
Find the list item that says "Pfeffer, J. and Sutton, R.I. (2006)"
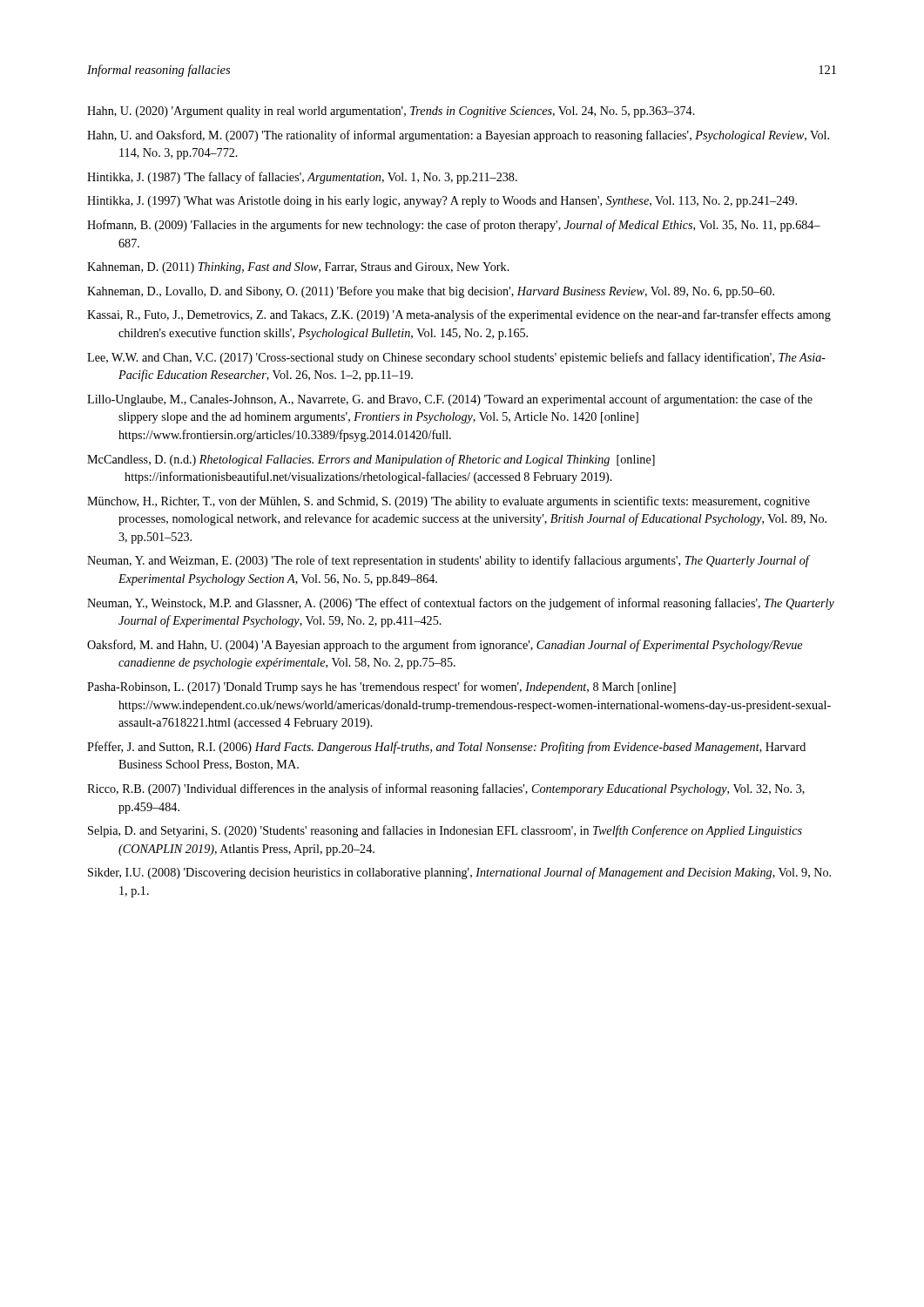coord(446,756)
